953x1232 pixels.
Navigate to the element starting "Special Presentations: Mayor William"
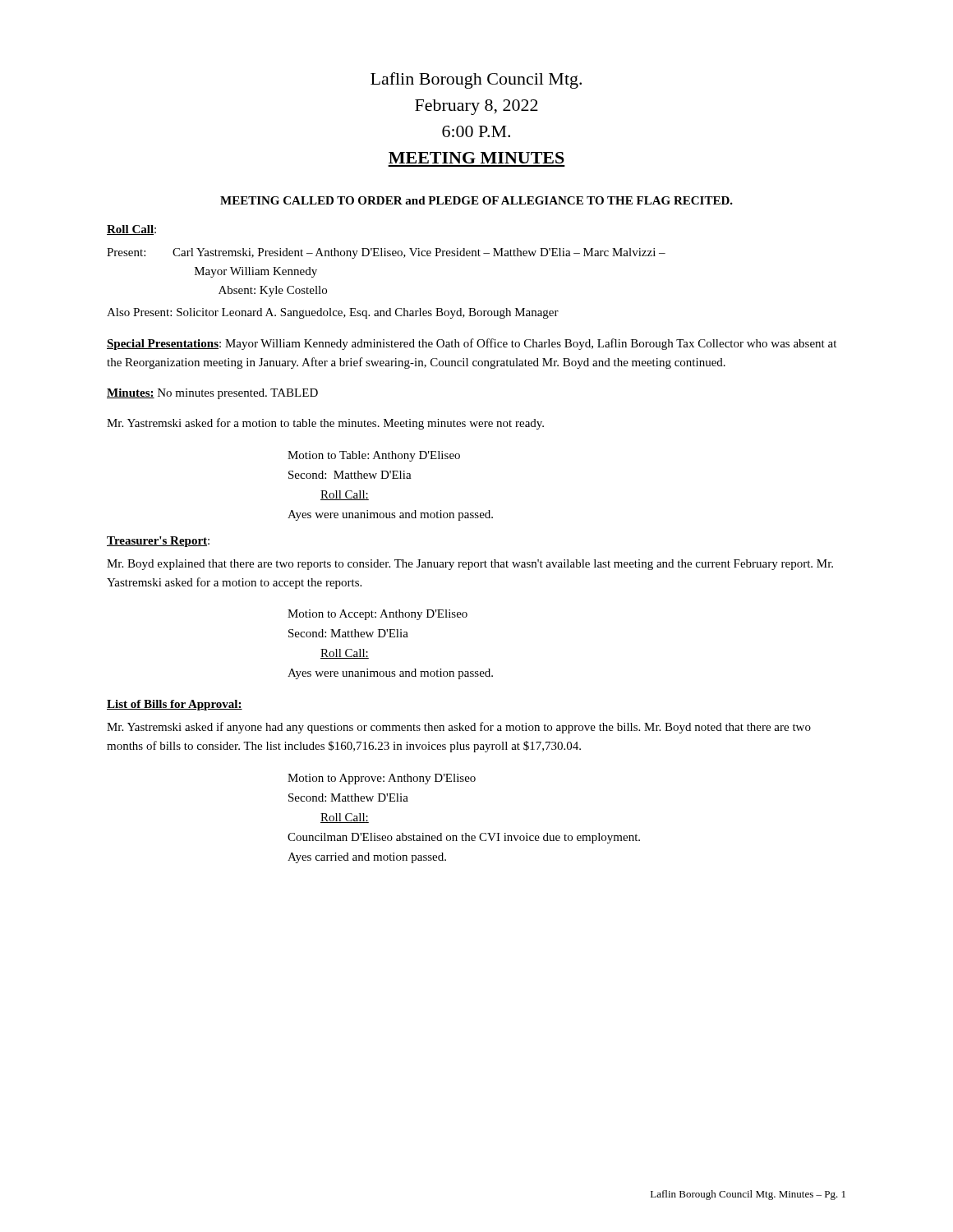(472, 352)
